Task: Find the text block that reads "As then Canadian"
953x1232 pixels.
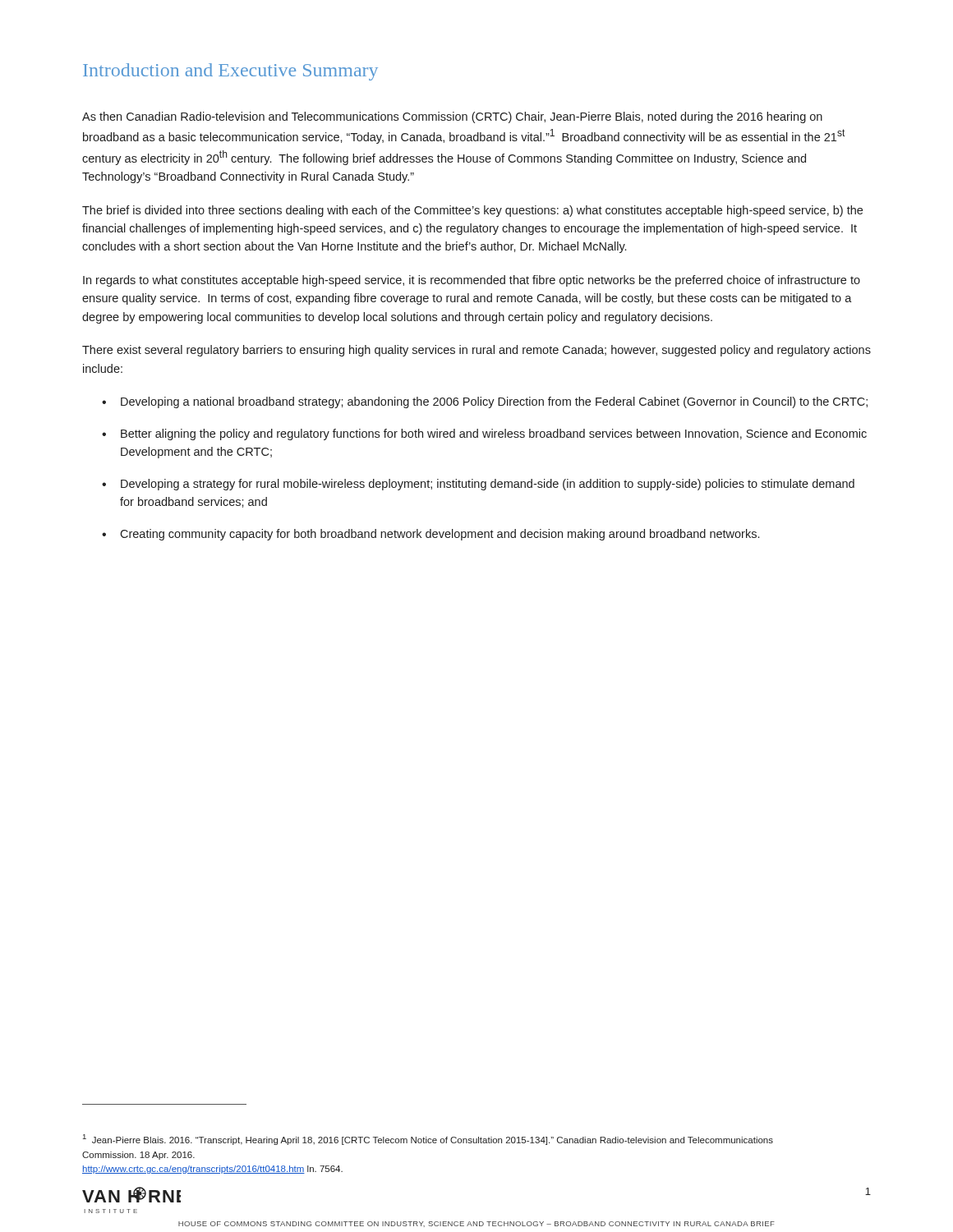Action: 476,147
